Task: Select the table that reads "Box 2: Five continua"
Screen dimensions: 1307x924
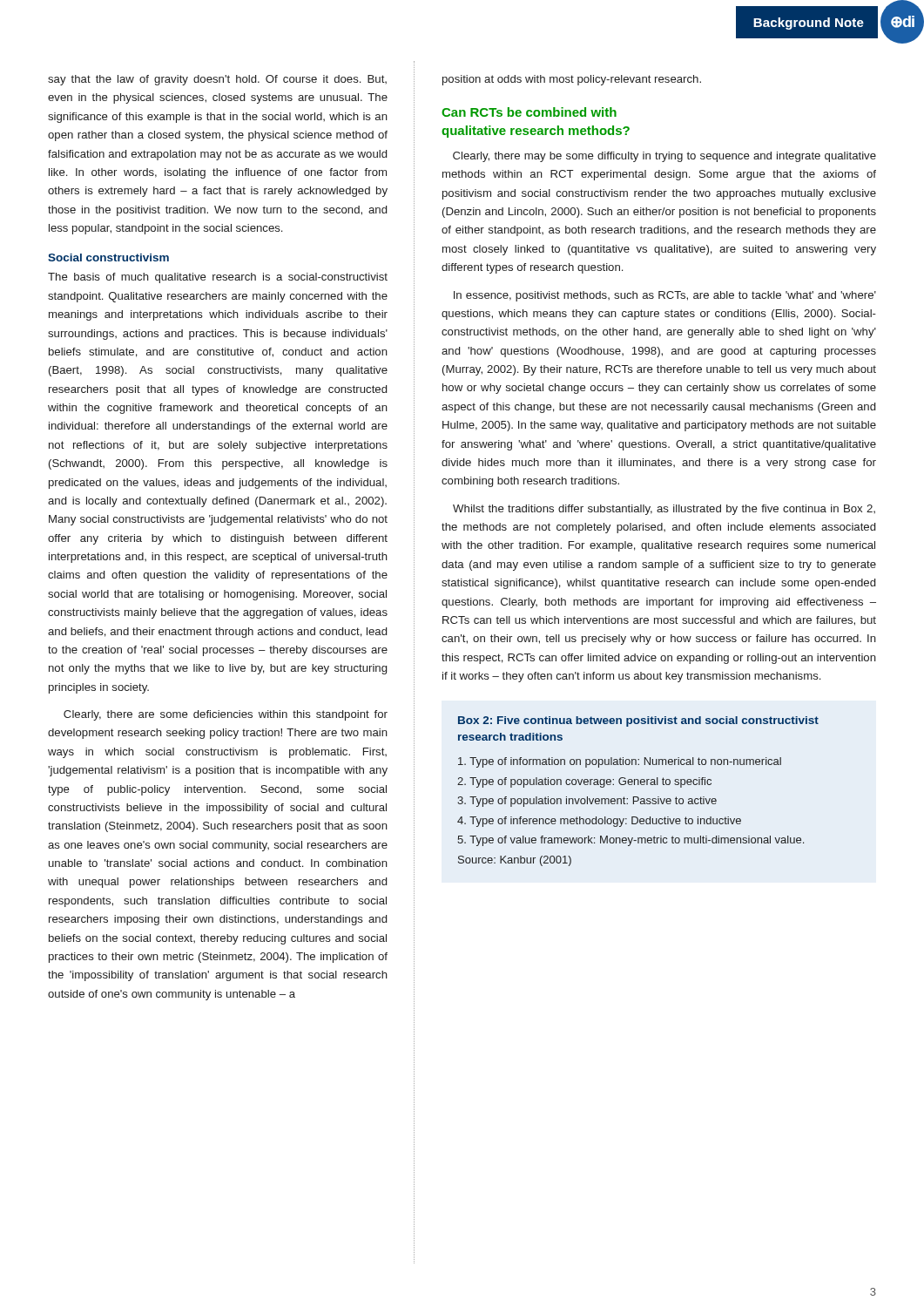Action: [x=659, y=792]
